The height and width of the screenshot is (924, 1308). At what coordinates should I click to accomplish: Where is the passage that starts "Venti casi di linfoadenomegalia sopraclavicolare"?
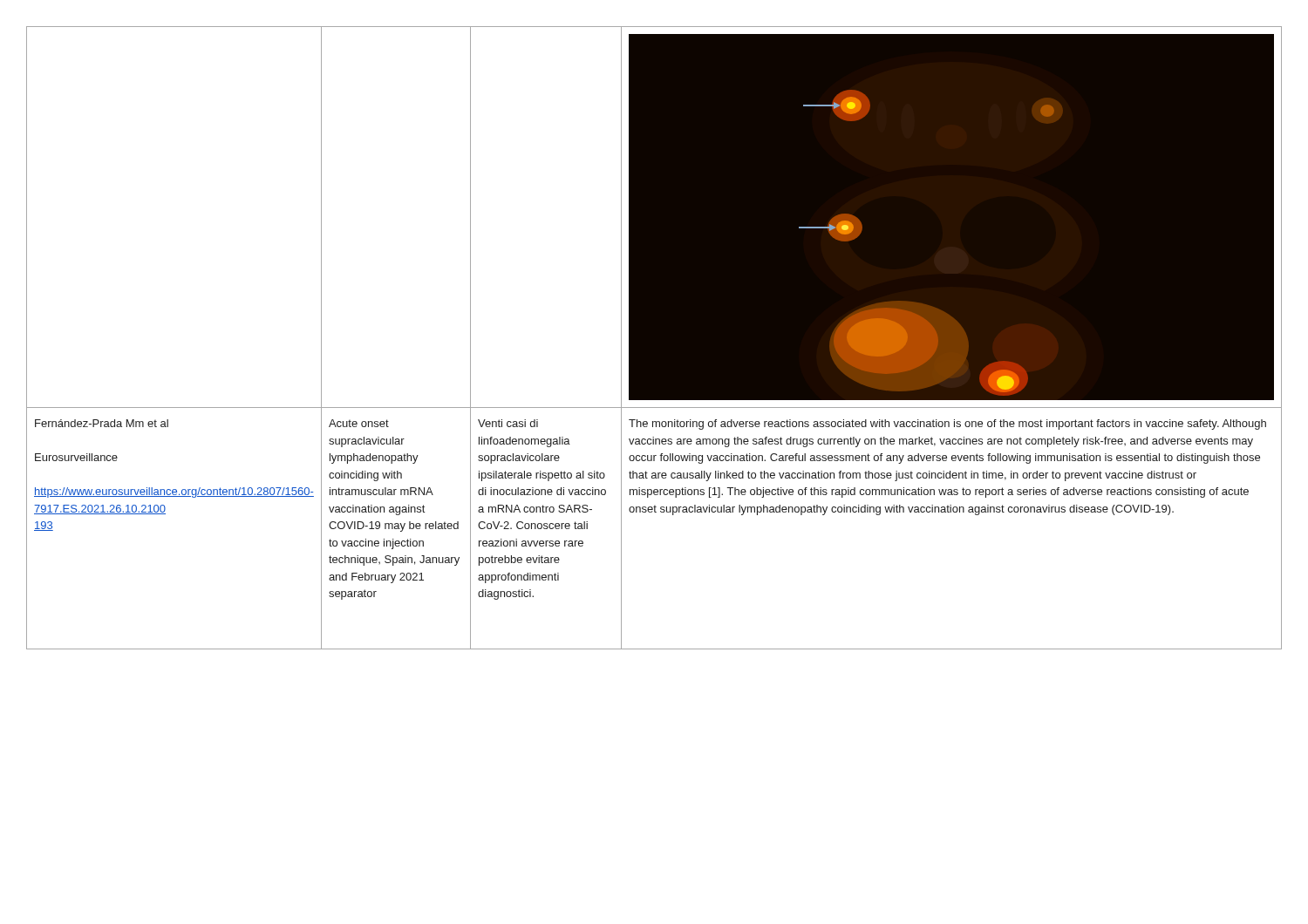546,508
